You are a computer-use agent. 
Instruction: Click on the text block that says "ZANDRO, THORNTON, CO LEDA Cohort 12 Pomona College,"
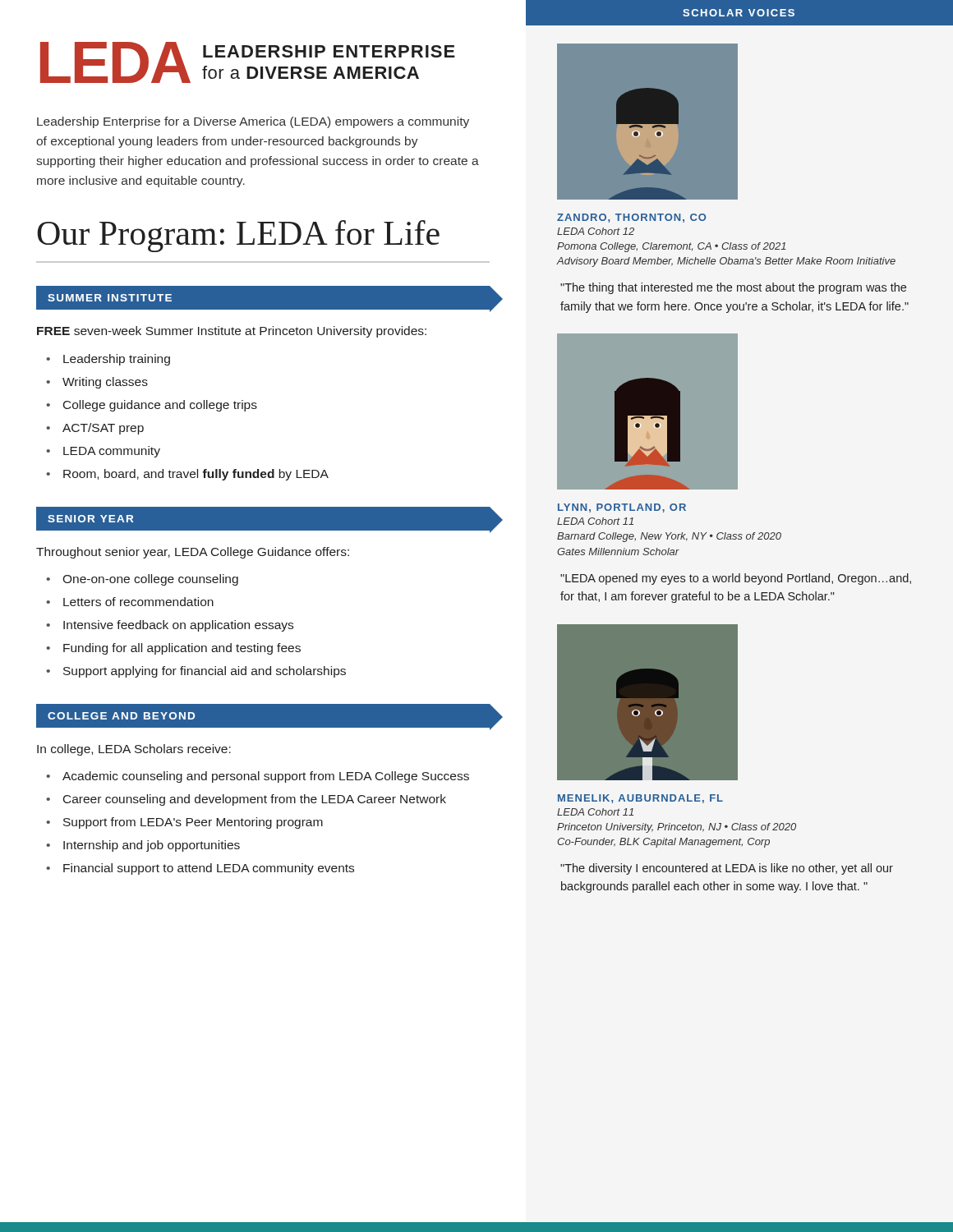(x=739, y=240)
